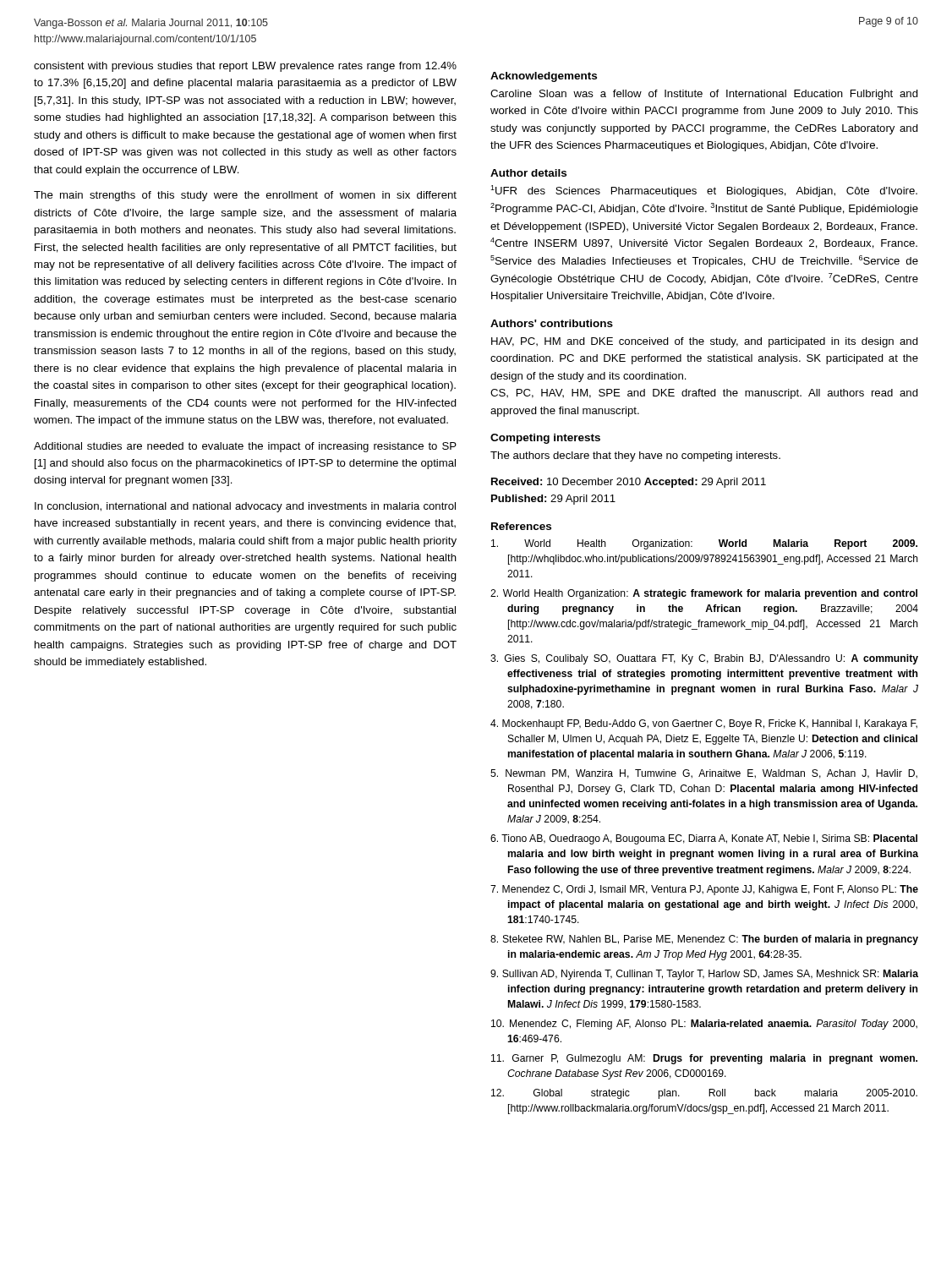952x1268 pixels.
Task: Click the passage that begins "HAV, PC, HM and DKE conceived of"
Action: tap(705, 342)
